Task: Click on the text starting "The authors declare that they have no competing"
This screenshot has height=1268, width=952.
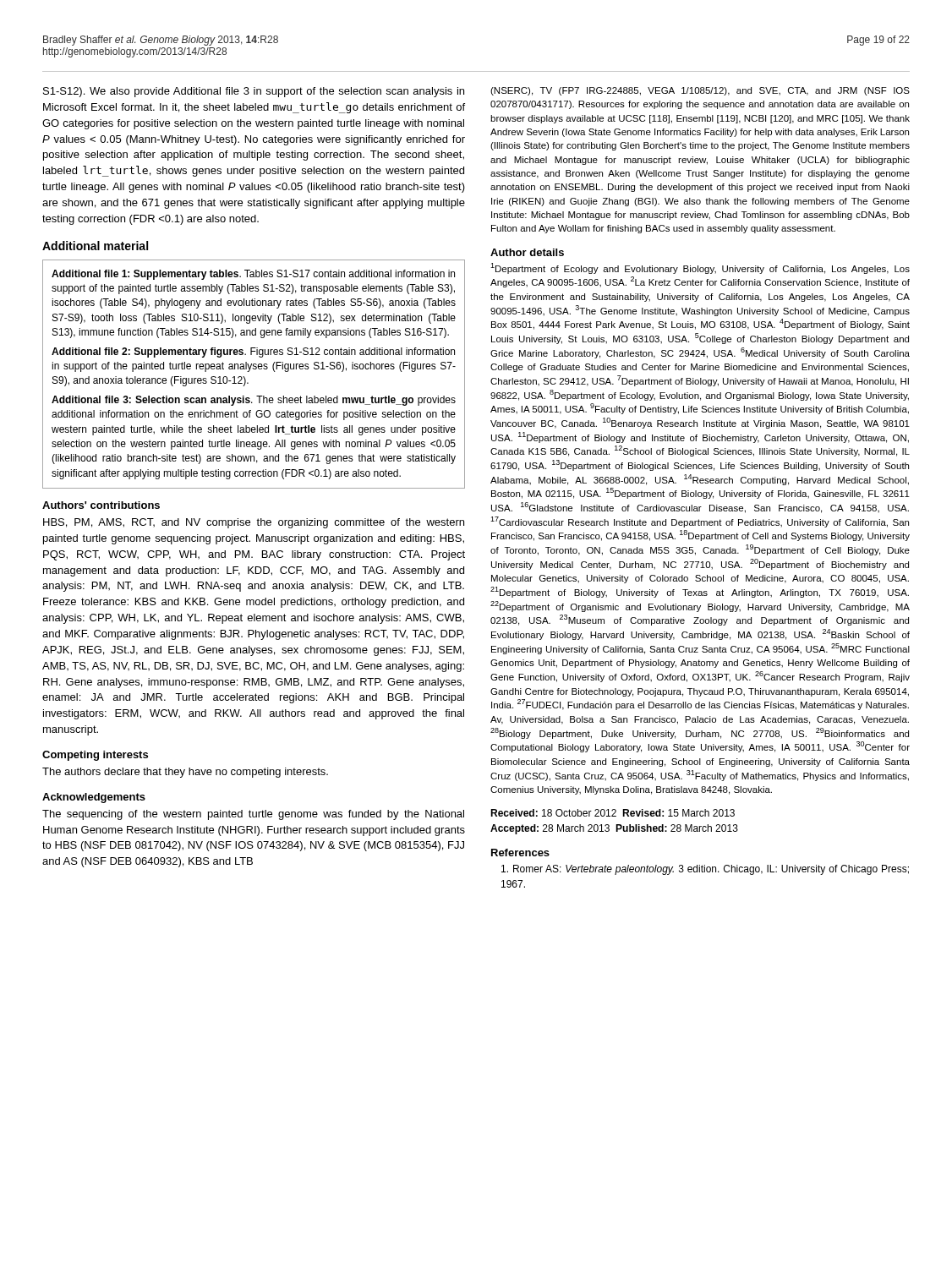Action: [254, 772]
